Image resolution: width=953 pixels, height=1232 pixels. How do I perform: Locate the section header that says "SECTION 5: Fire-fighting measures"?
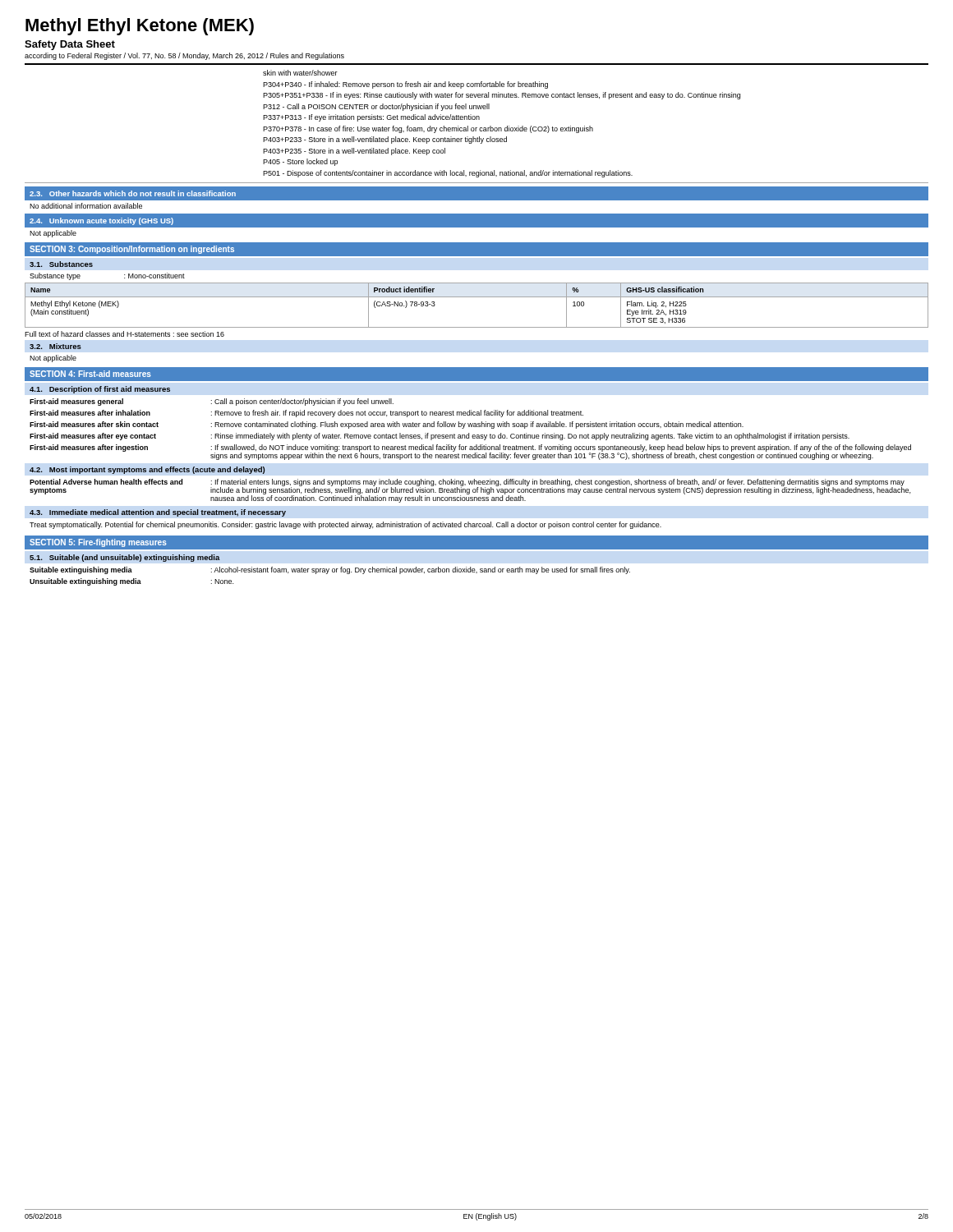click(98, 543)
